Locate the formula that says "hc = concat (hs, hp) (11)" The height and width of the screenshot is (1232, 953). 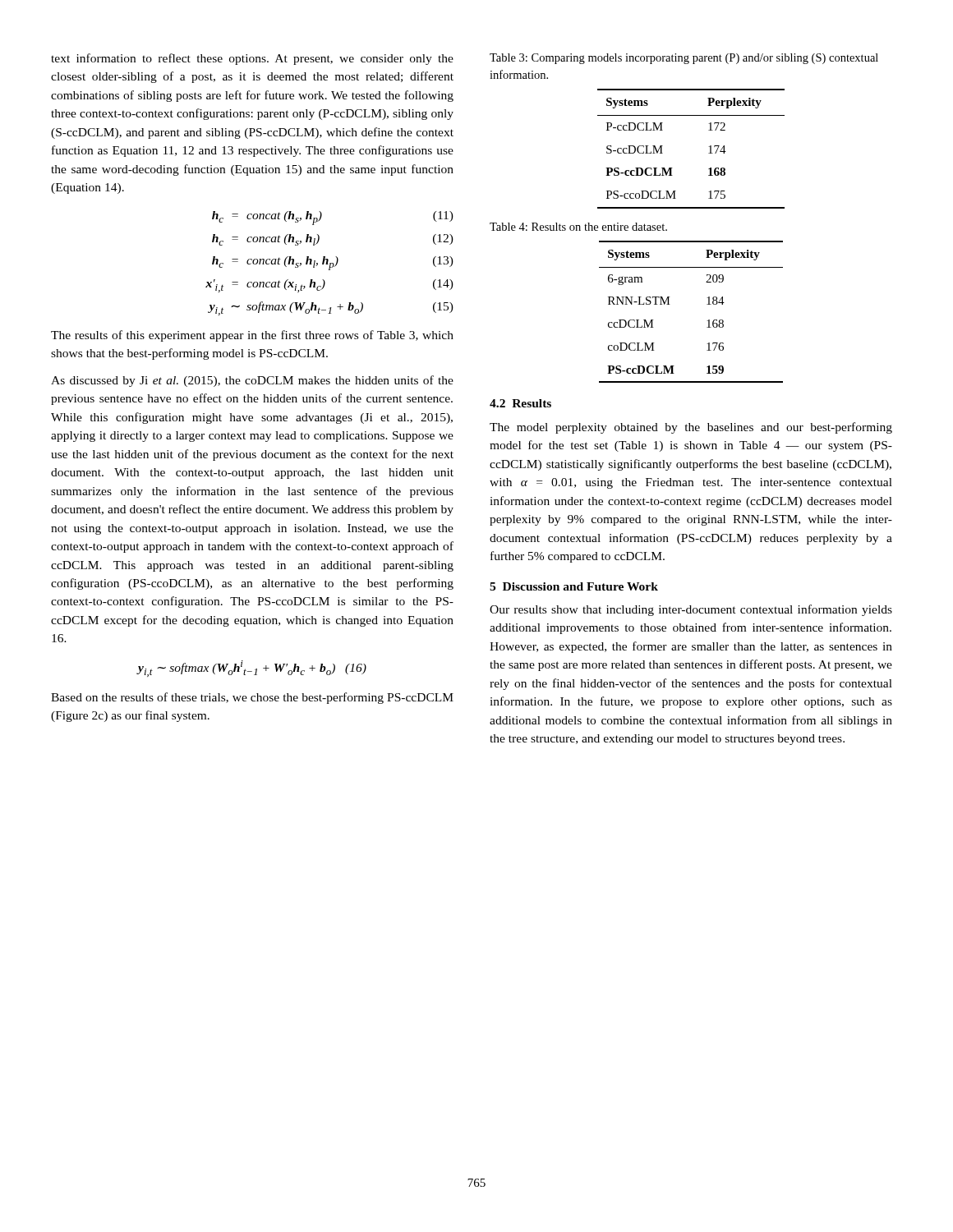point(252,262)
